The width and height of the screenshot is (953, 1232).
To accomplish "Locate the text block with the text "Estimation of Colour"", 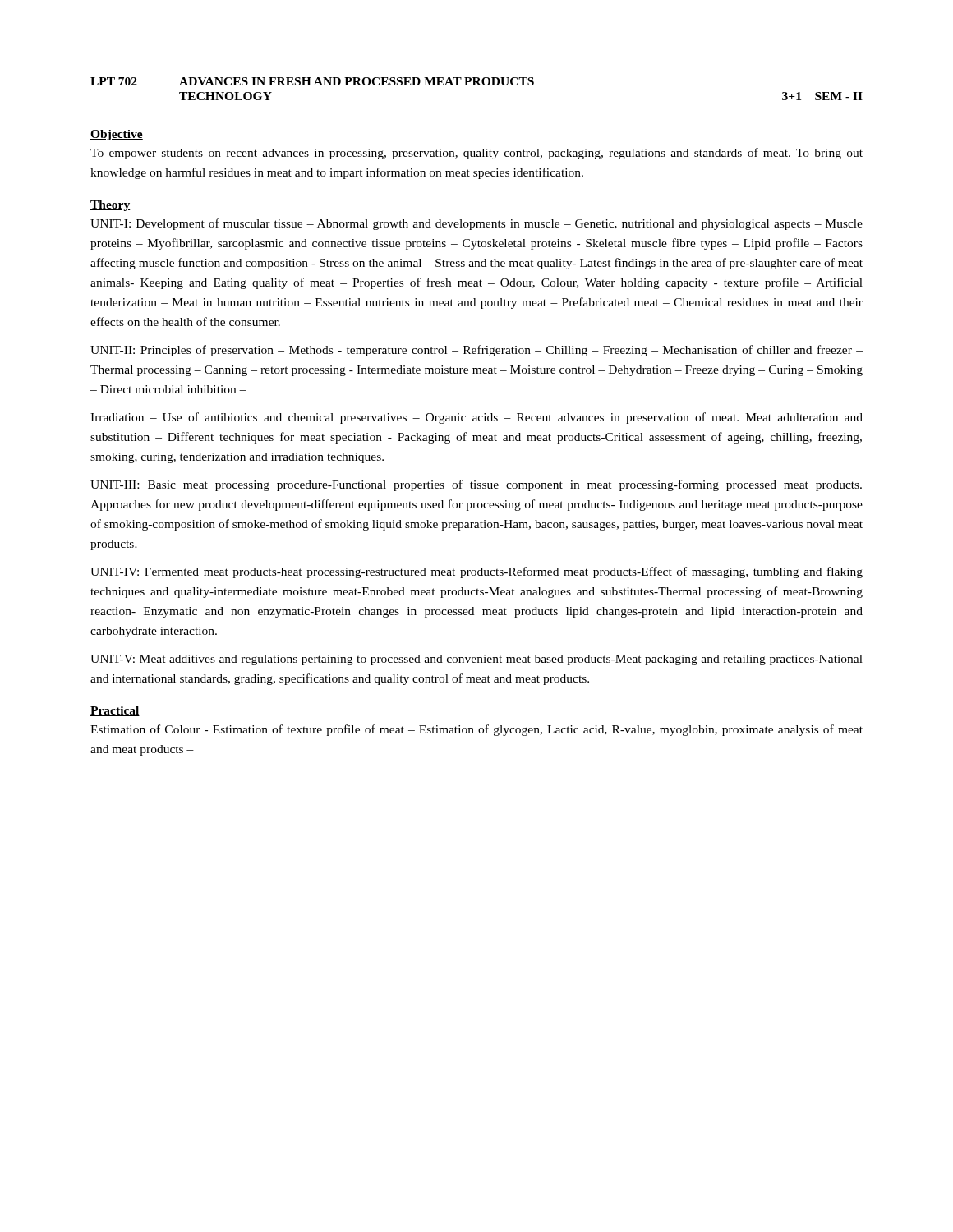I will click(476, 740).
